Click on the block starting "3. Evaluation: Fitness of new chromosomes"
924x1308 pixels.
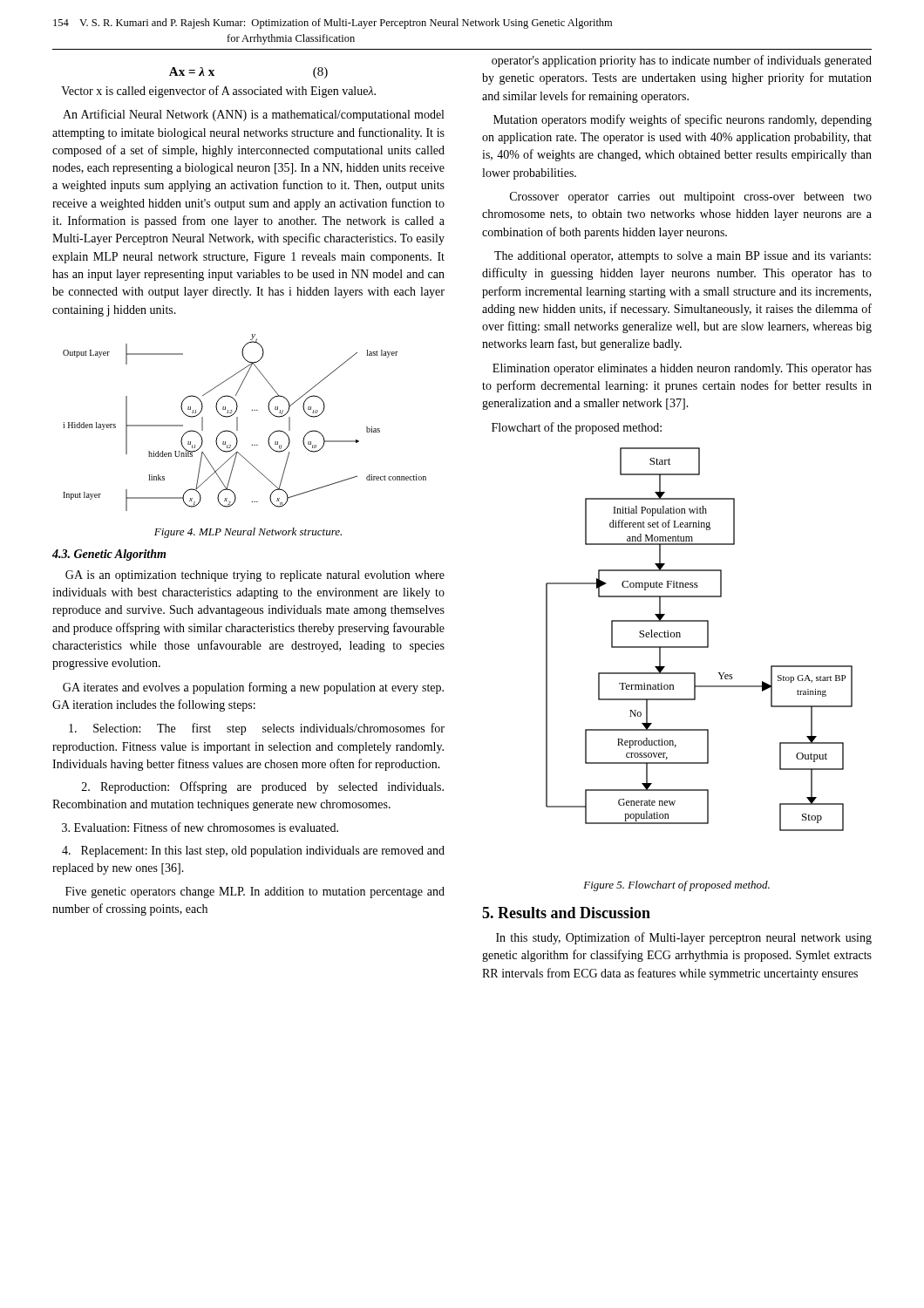(x=196, y=828)
